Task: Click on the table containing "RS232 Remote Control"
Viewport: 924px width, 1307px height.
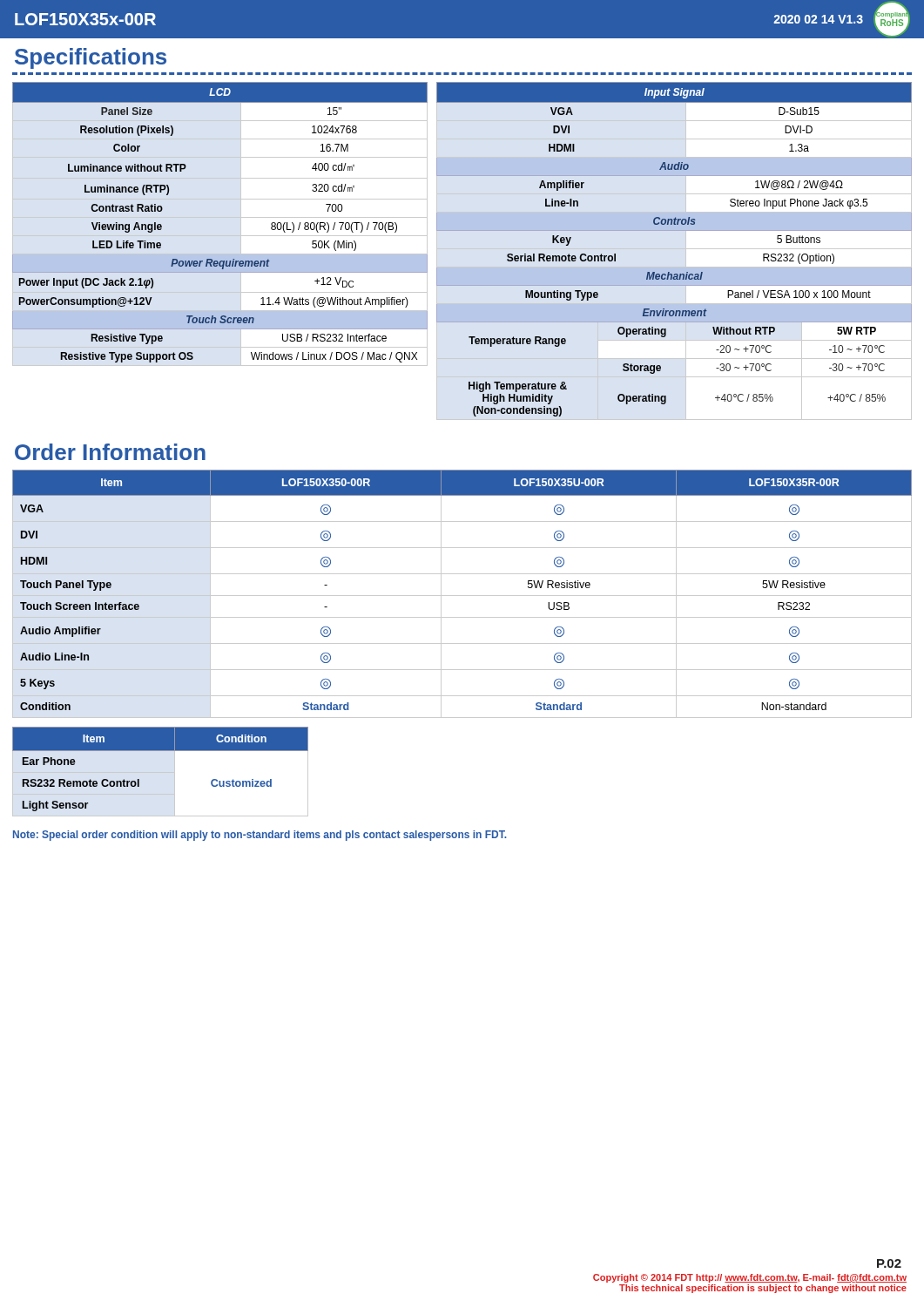Action: pos(462,769)
